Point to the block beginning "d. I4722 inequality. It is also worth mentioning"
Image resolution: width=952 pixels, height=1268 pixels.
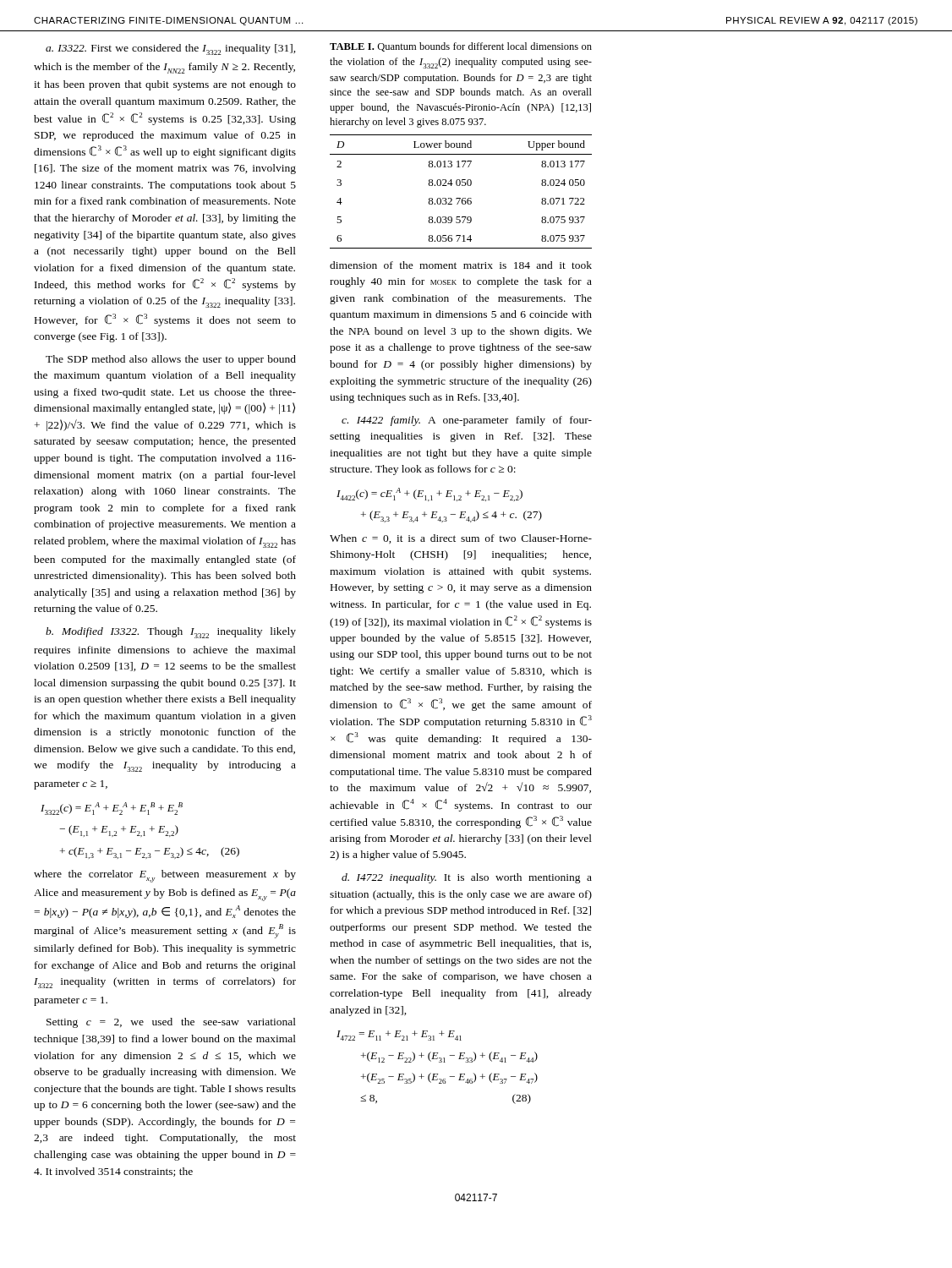pos(461,943)
